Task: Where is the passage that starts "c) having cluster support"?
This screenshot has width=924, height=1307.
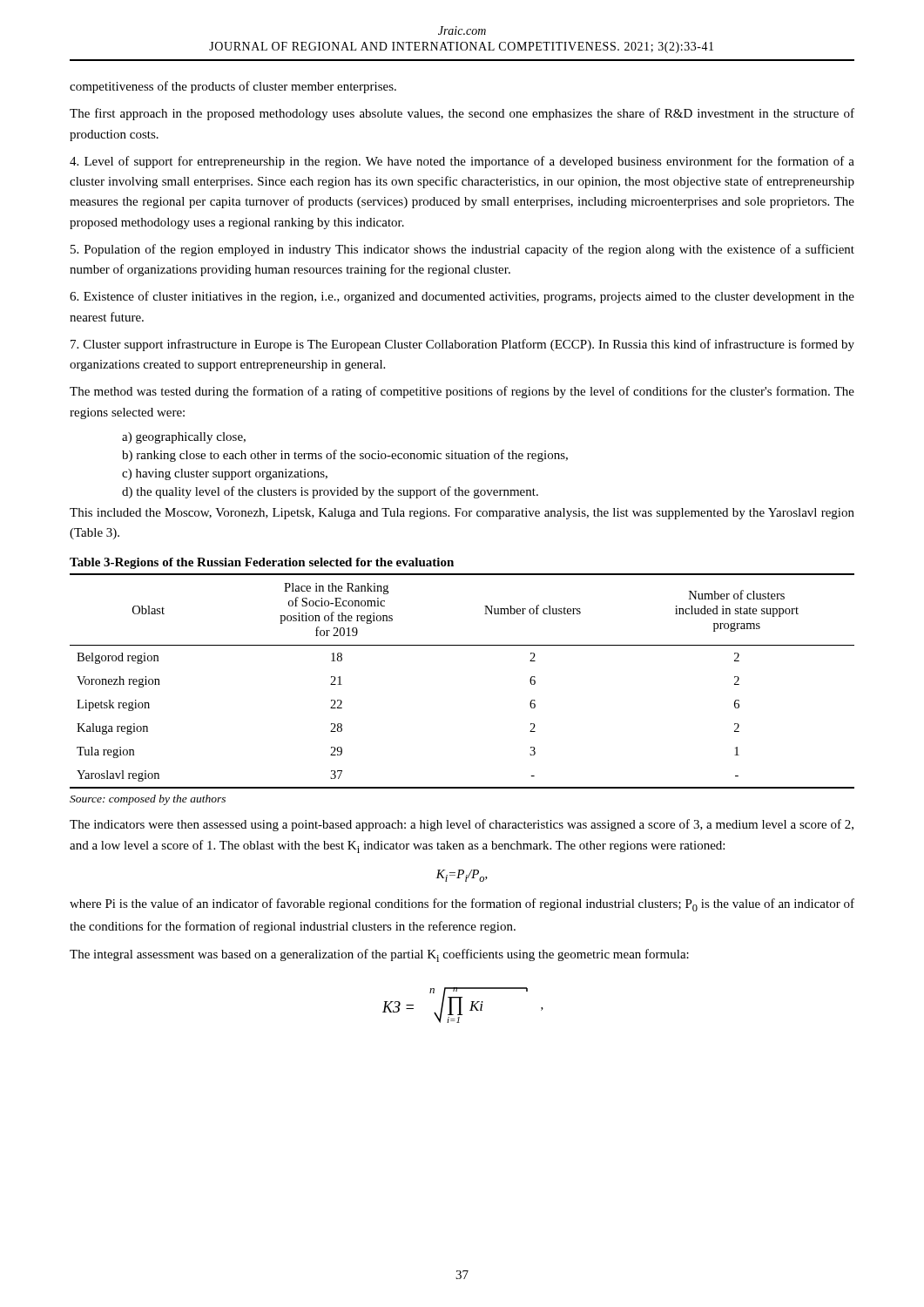Action: [x=225, y=474]
